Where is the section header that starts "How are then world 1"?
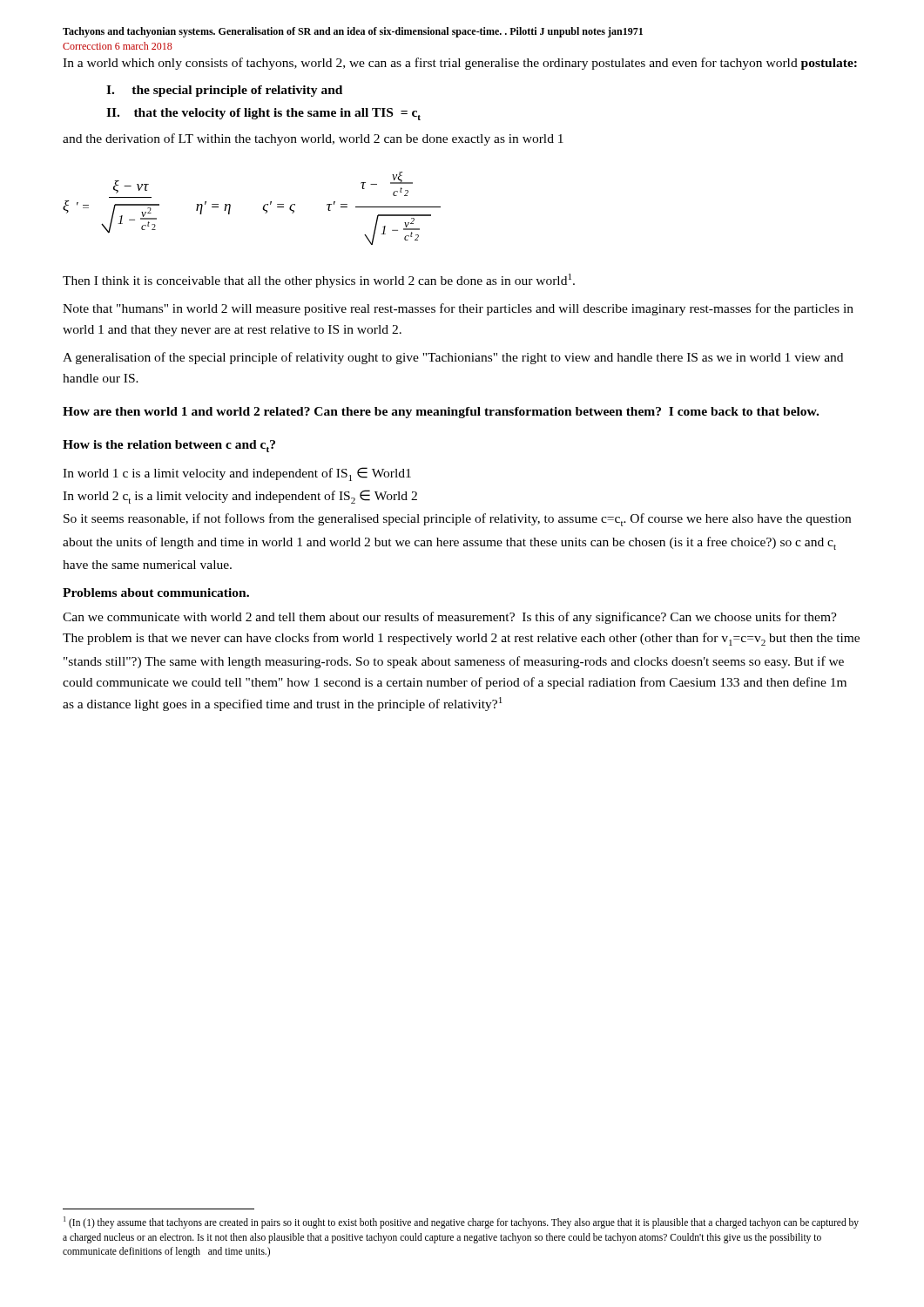Screen dimensions: 1307x924 coord(441,411)
